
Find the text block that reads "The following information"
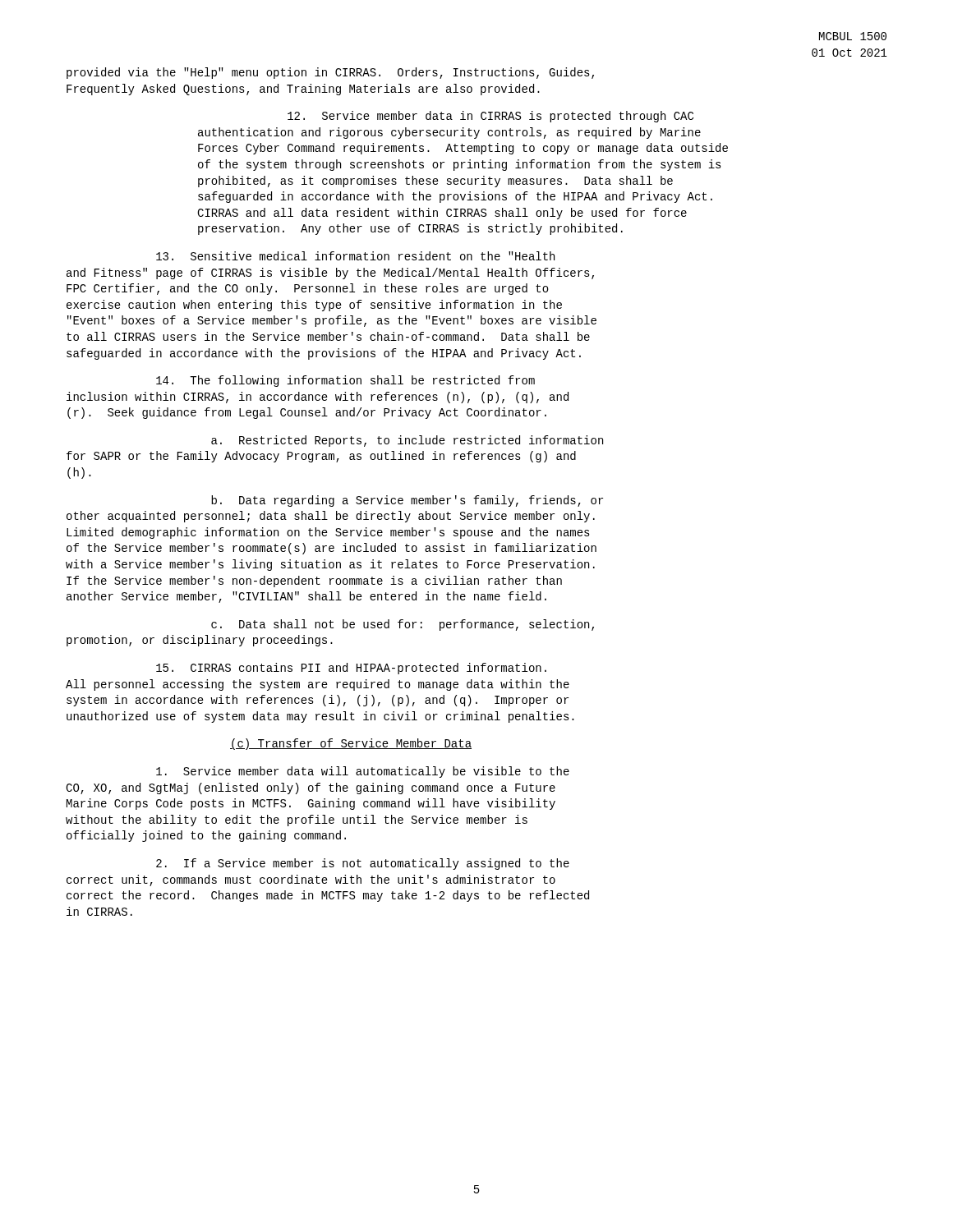pyautogui.click(x=318, y=397)
